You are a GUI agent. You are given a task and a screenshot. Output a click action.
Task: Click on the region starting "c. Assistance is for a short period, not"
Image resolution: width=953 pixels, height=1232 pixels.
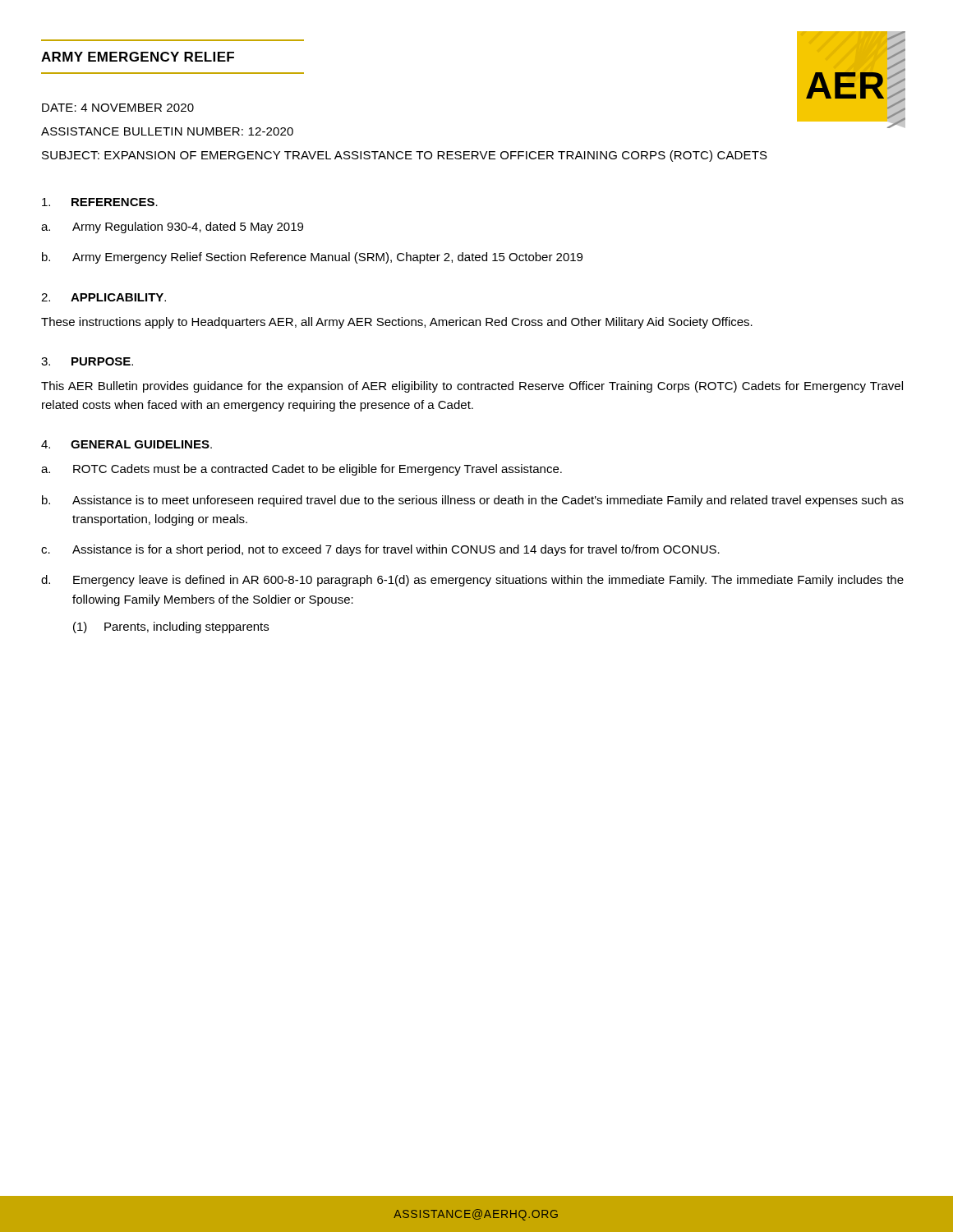(472, 549)
